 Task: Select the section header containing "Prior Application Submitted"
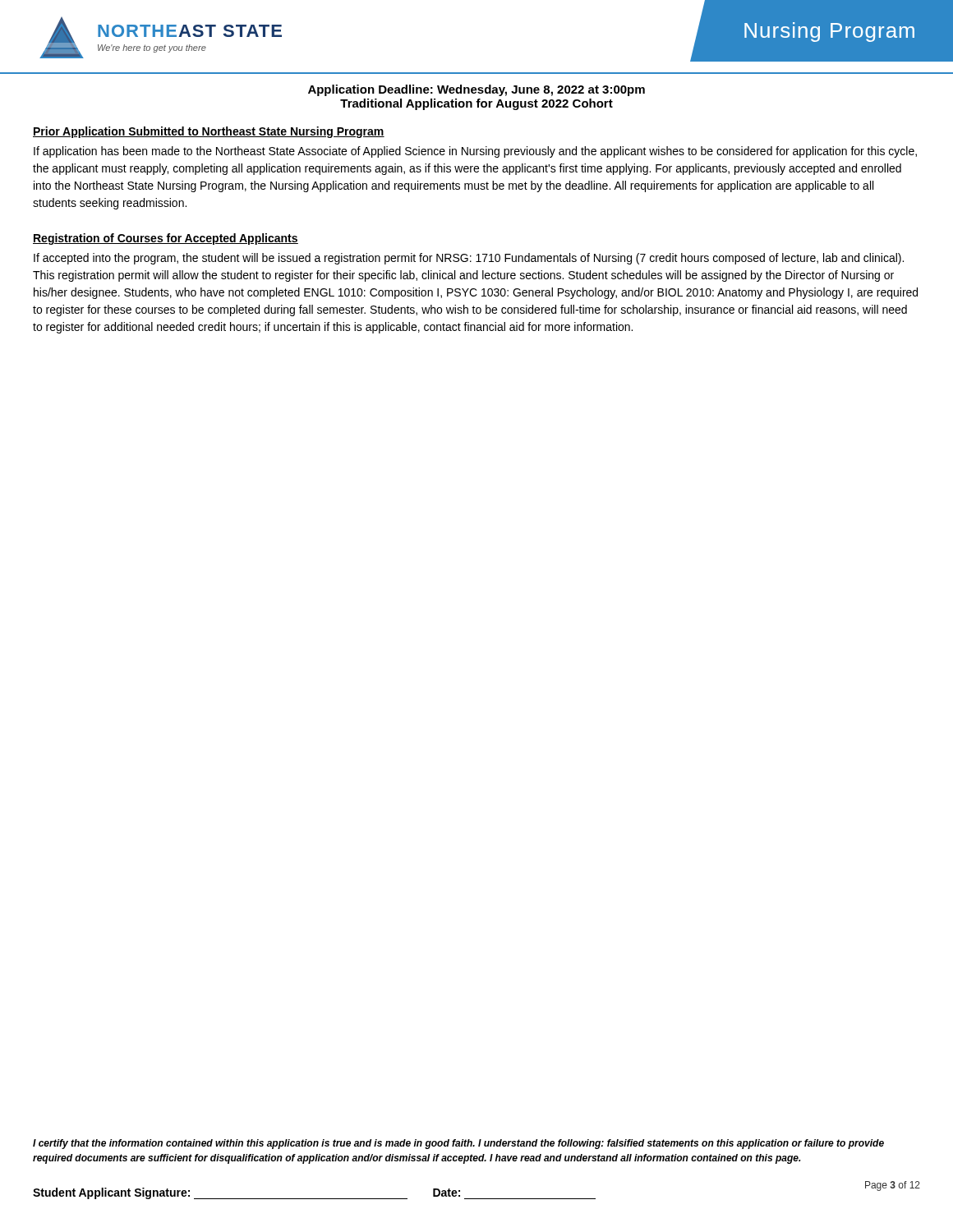click(x=208, y=131)
